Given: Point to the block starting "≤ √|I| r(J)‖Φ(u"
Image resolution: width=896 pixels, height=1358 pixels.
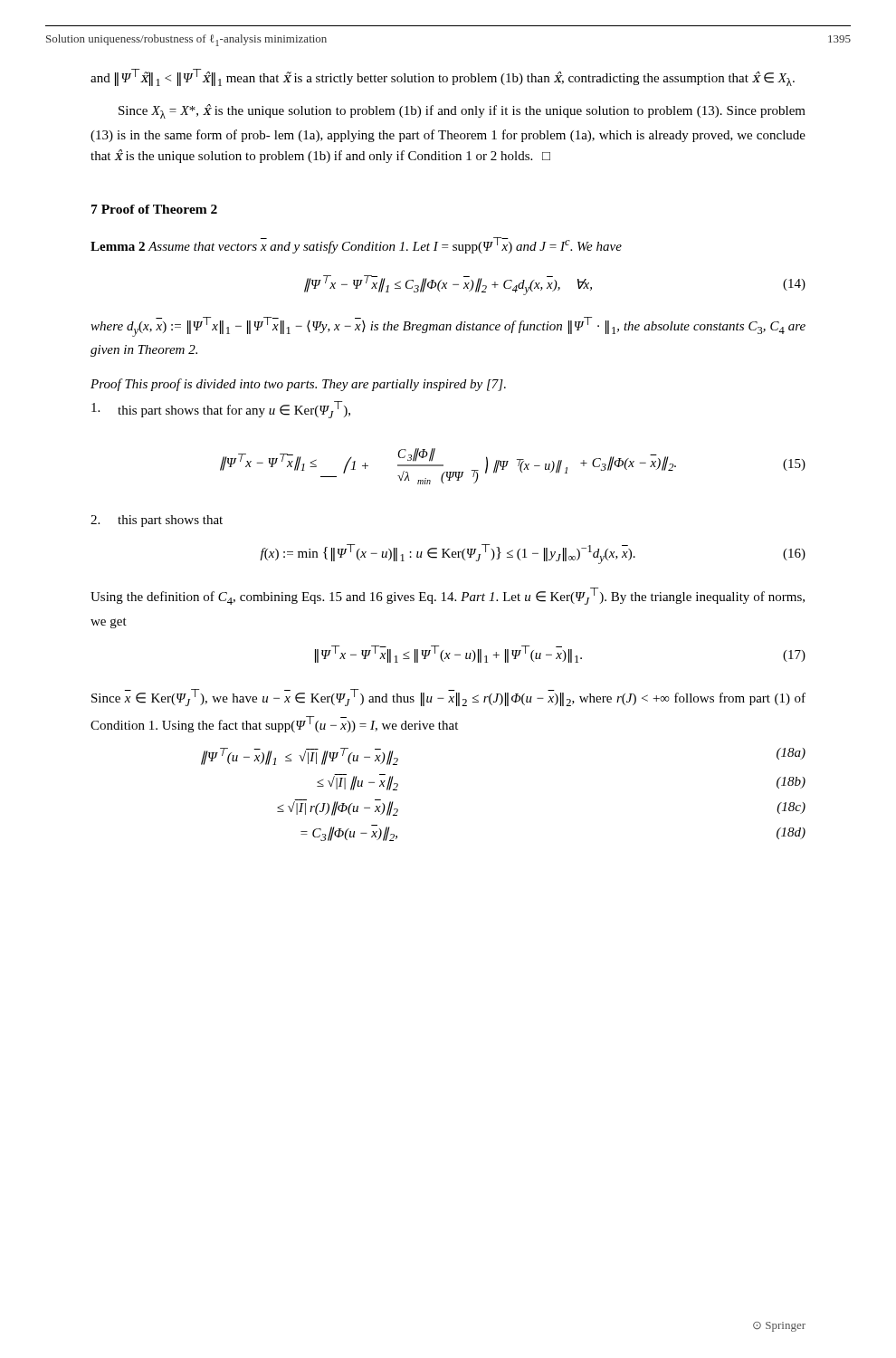Looking at the screenshot, I should click(345, 806).
